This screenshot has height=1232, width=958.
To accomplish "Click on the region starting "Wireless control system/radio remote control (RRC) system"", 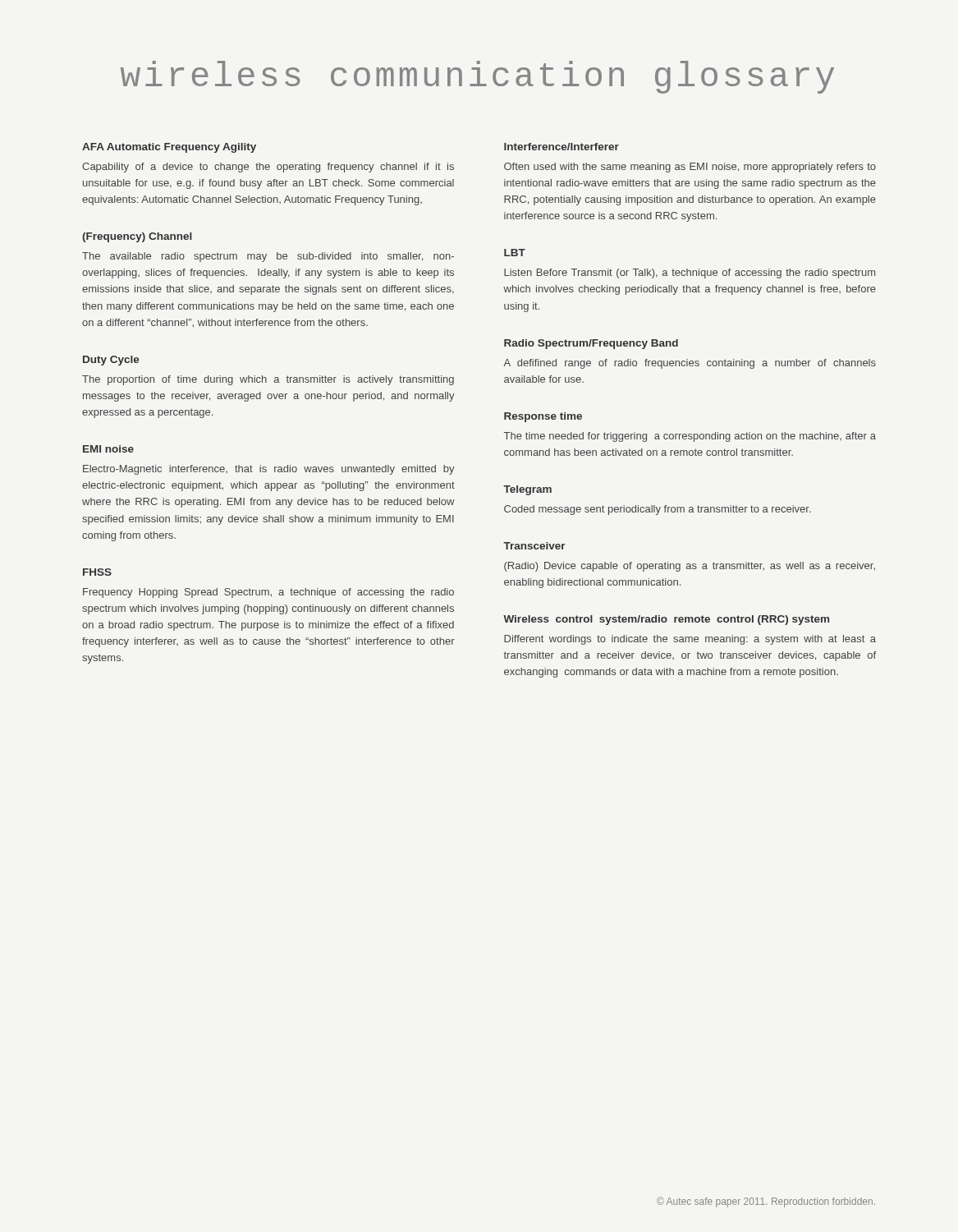I will pos(667,619).
